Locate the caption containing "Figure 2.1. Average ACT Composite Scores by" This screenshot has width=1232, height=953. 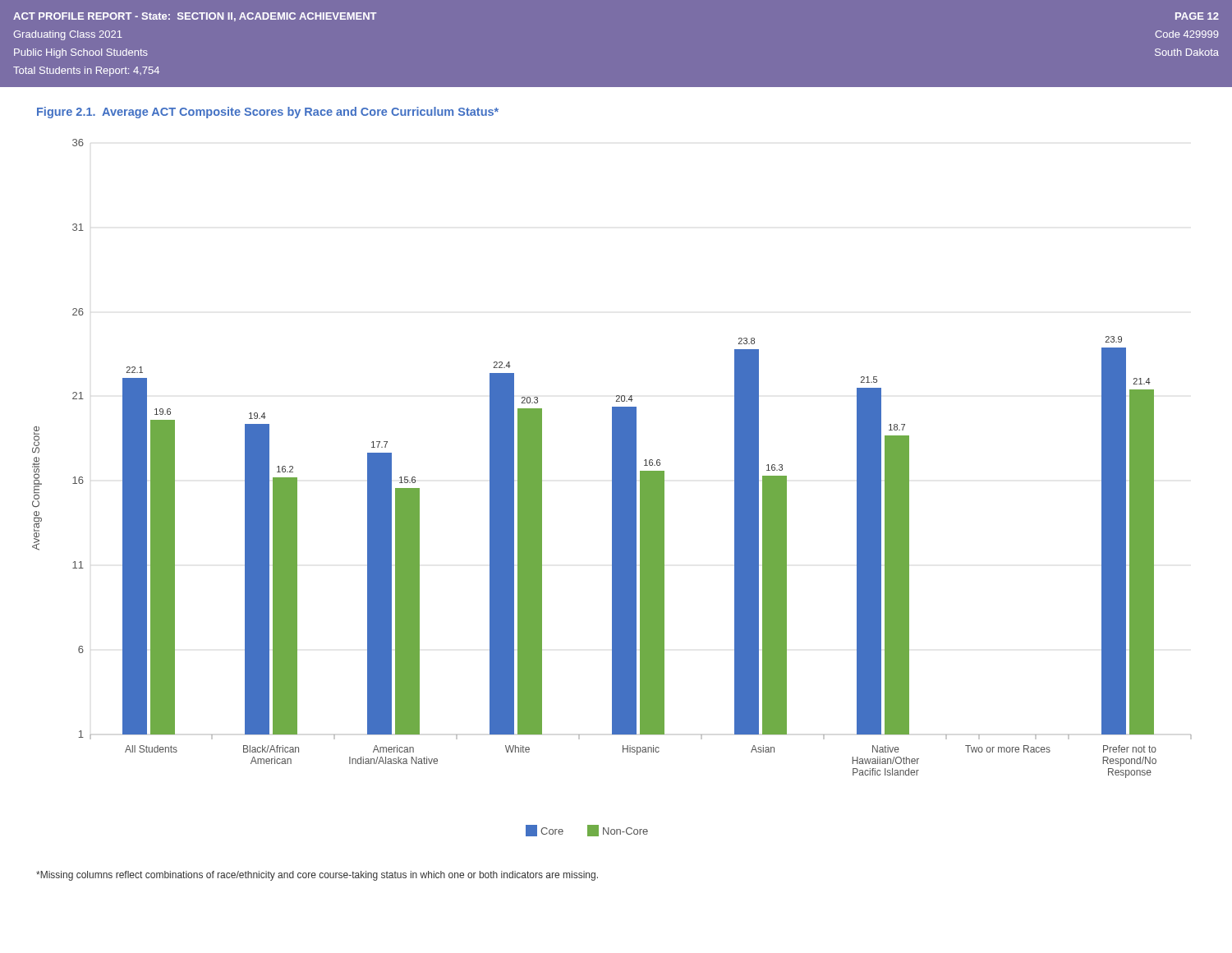267,112
